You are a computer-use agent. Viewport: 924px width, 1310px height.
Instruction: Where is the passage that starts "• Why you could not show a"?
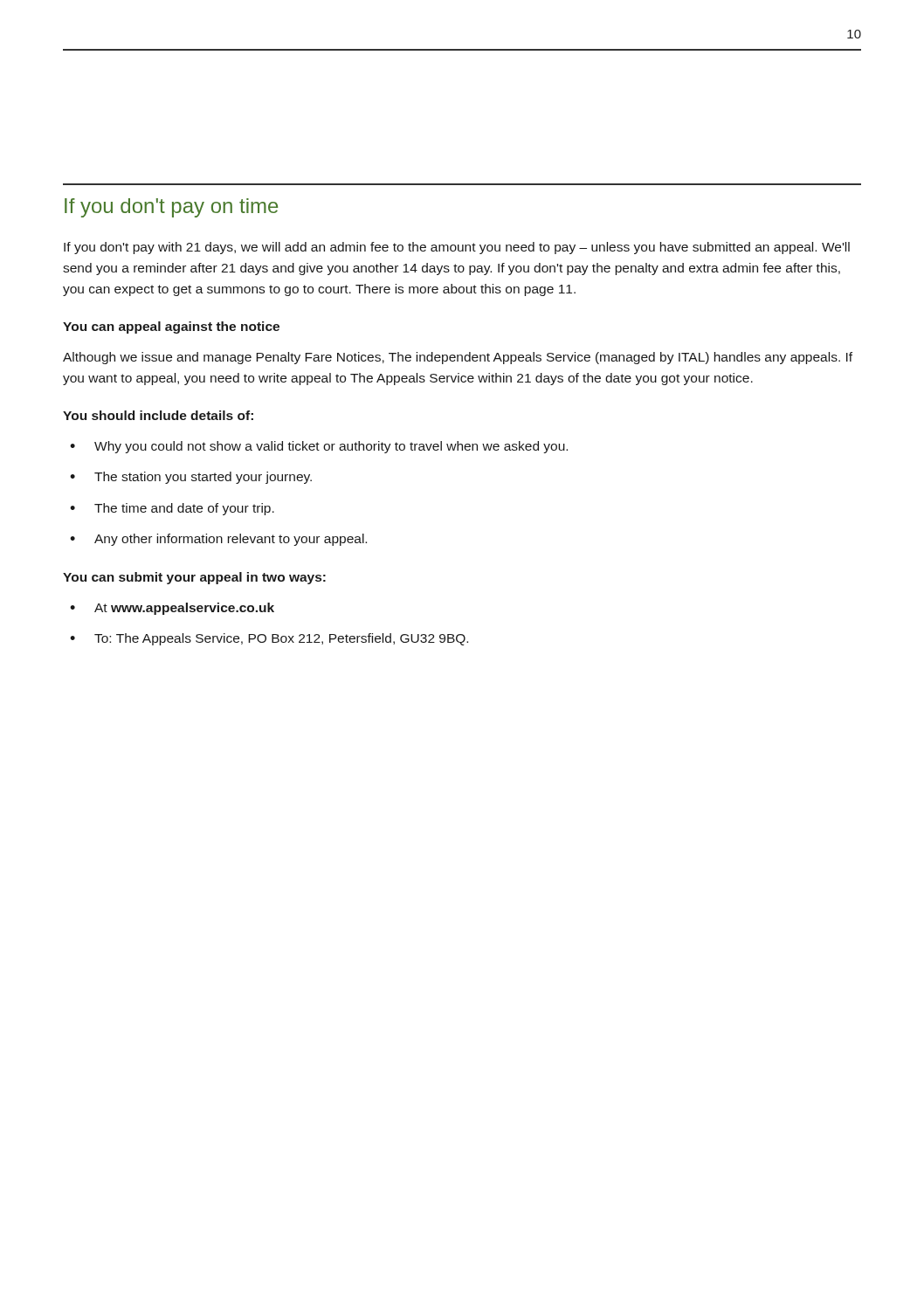[x=462, y=447]
